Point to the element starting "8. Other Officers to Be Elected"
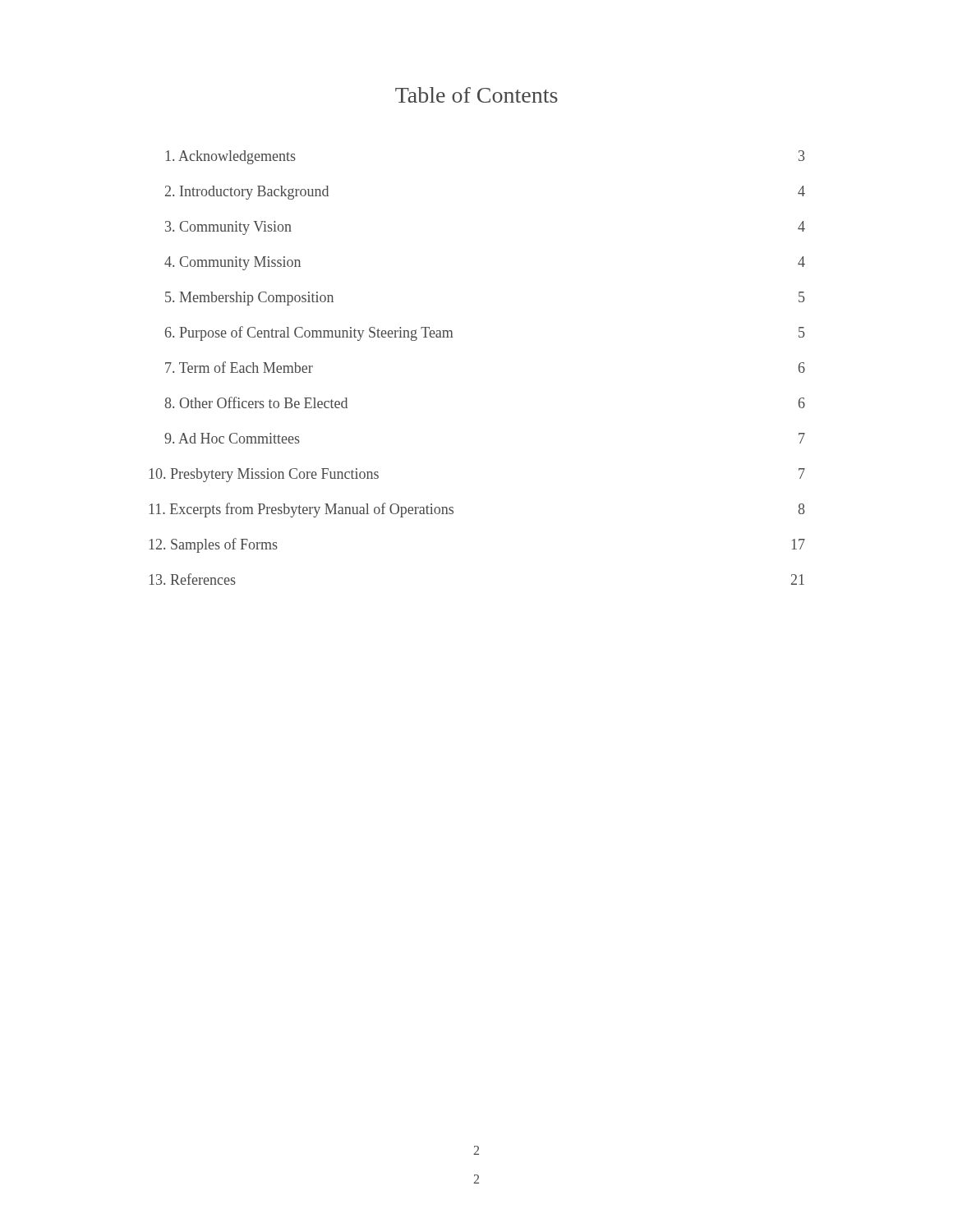953x1232 pixels. pos(260,402)
